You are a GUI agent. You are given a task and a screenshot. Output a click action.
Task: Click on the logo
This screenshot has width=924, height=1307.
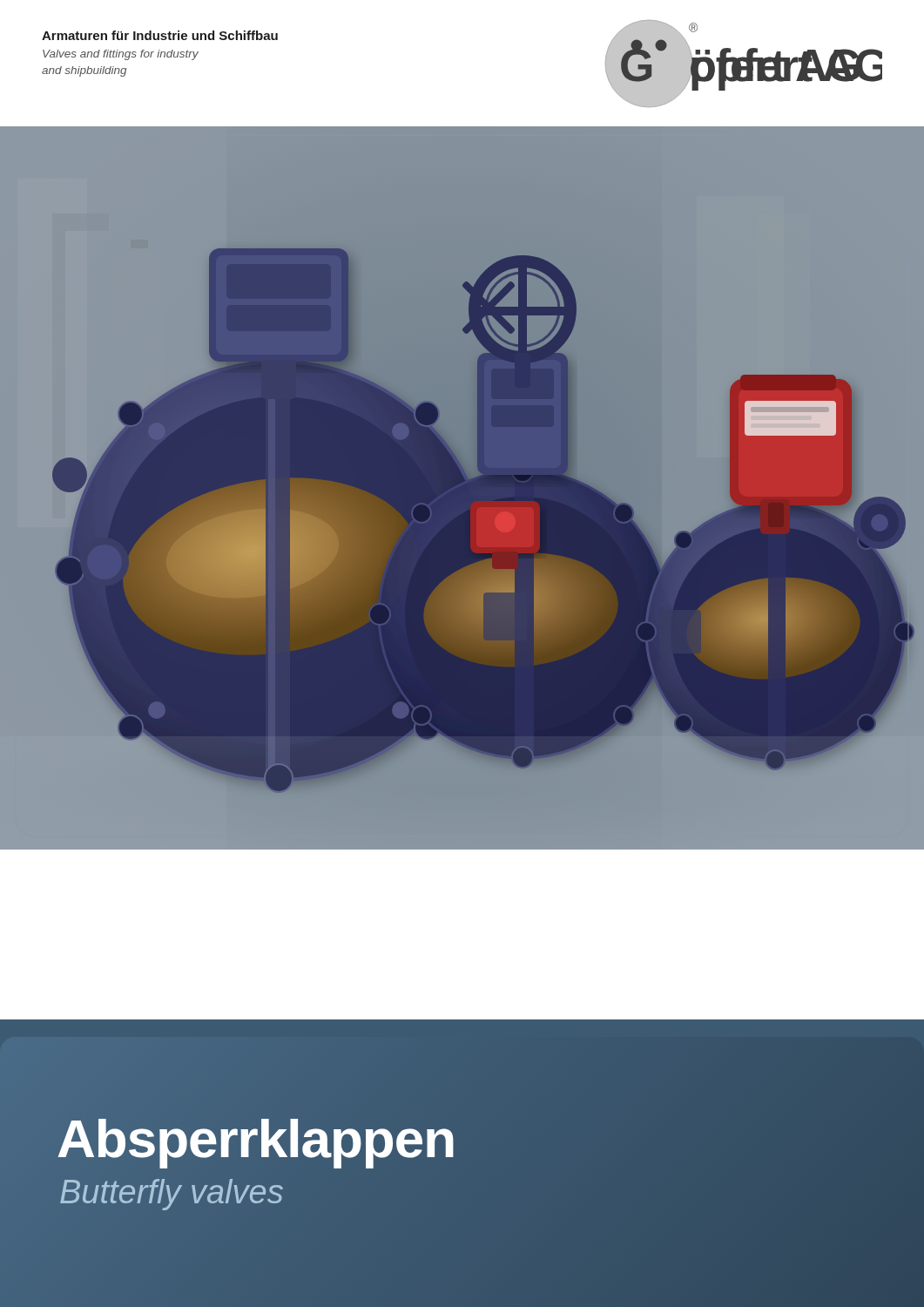click(734, 64)
